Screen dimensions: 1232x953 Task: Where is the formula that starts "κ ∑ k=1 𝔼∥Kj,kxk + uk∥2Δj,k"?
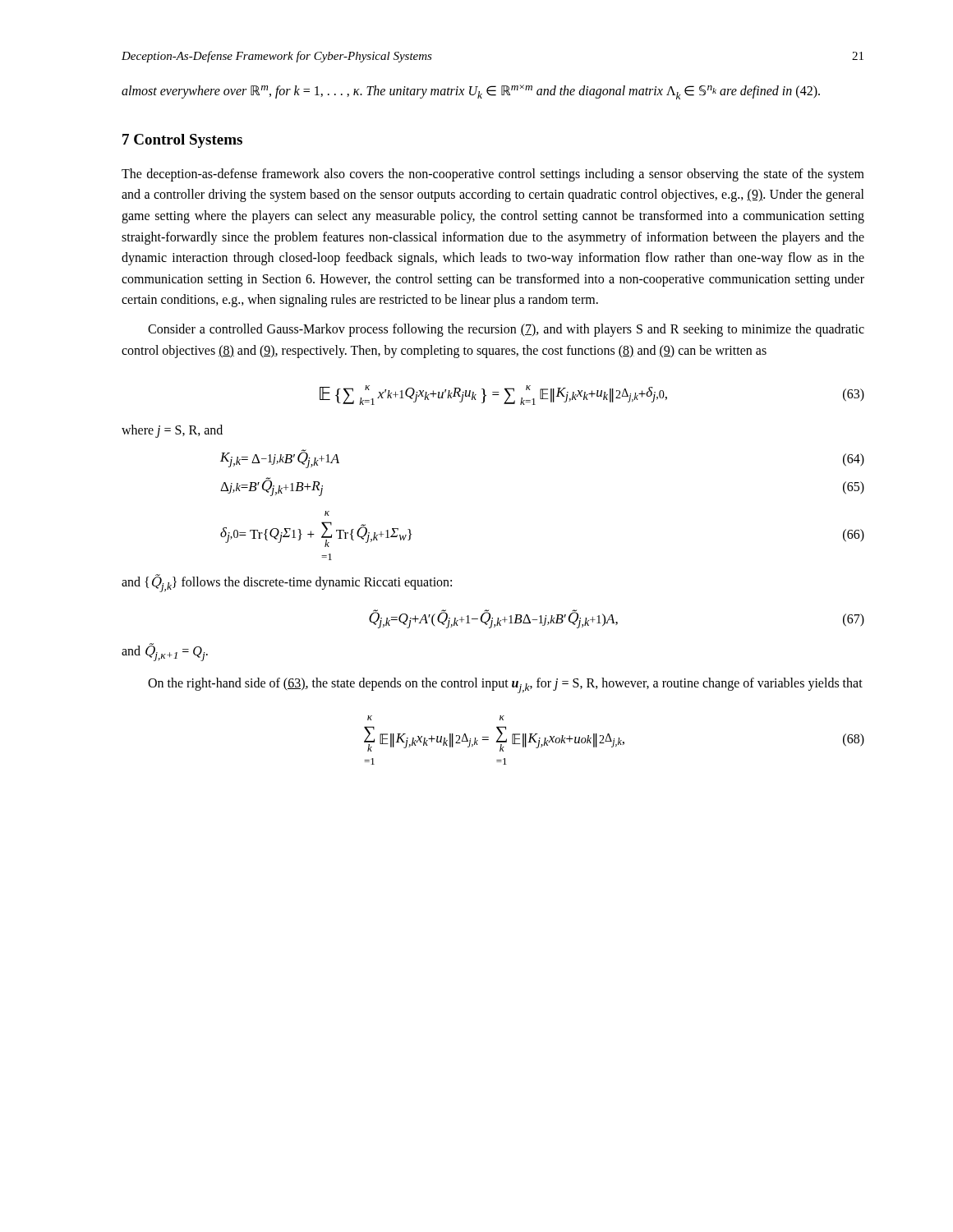[612, 740]
